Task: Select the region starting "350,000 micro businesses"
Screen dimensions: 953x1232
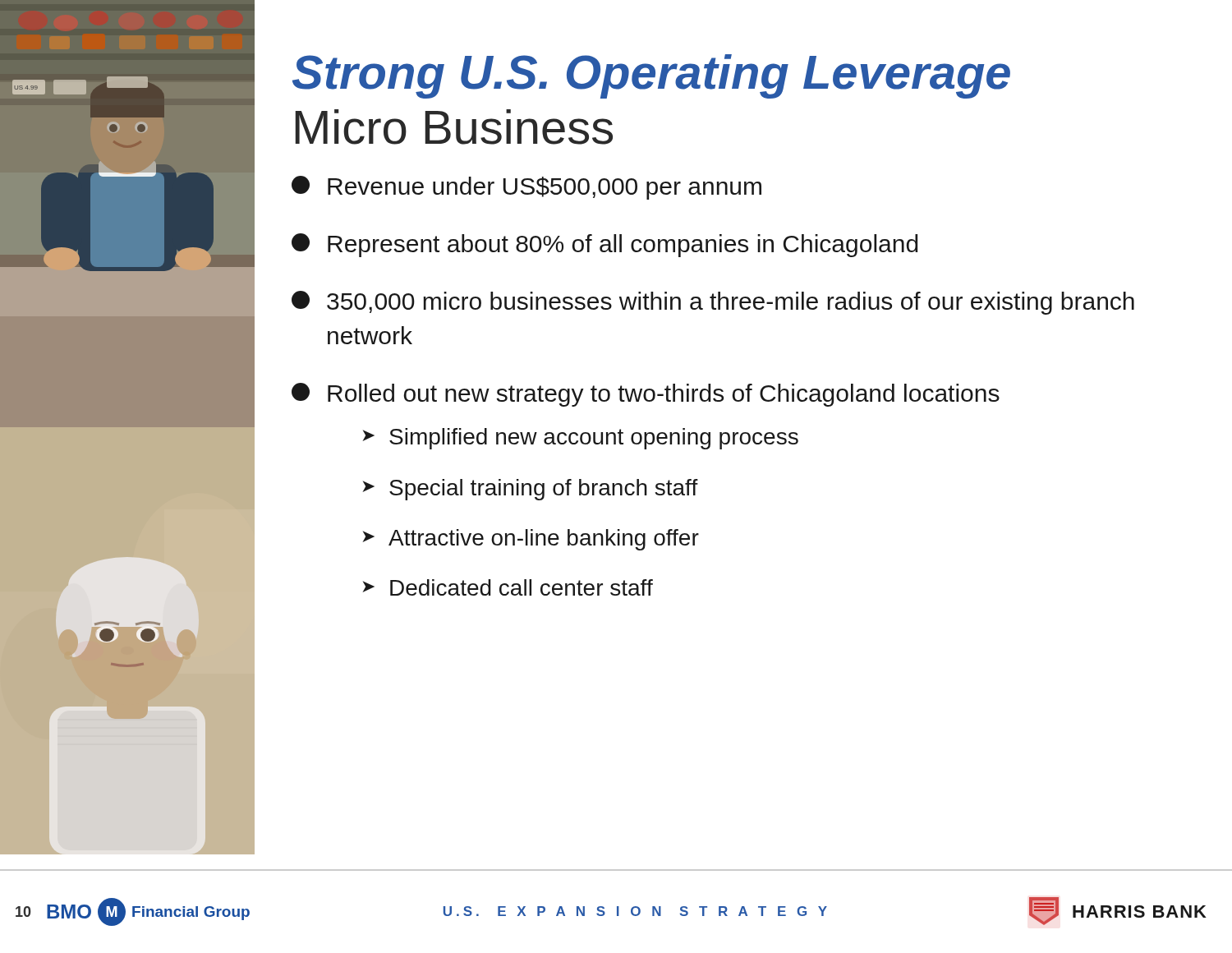Action: pyautogui.click(x=739, y=319)
